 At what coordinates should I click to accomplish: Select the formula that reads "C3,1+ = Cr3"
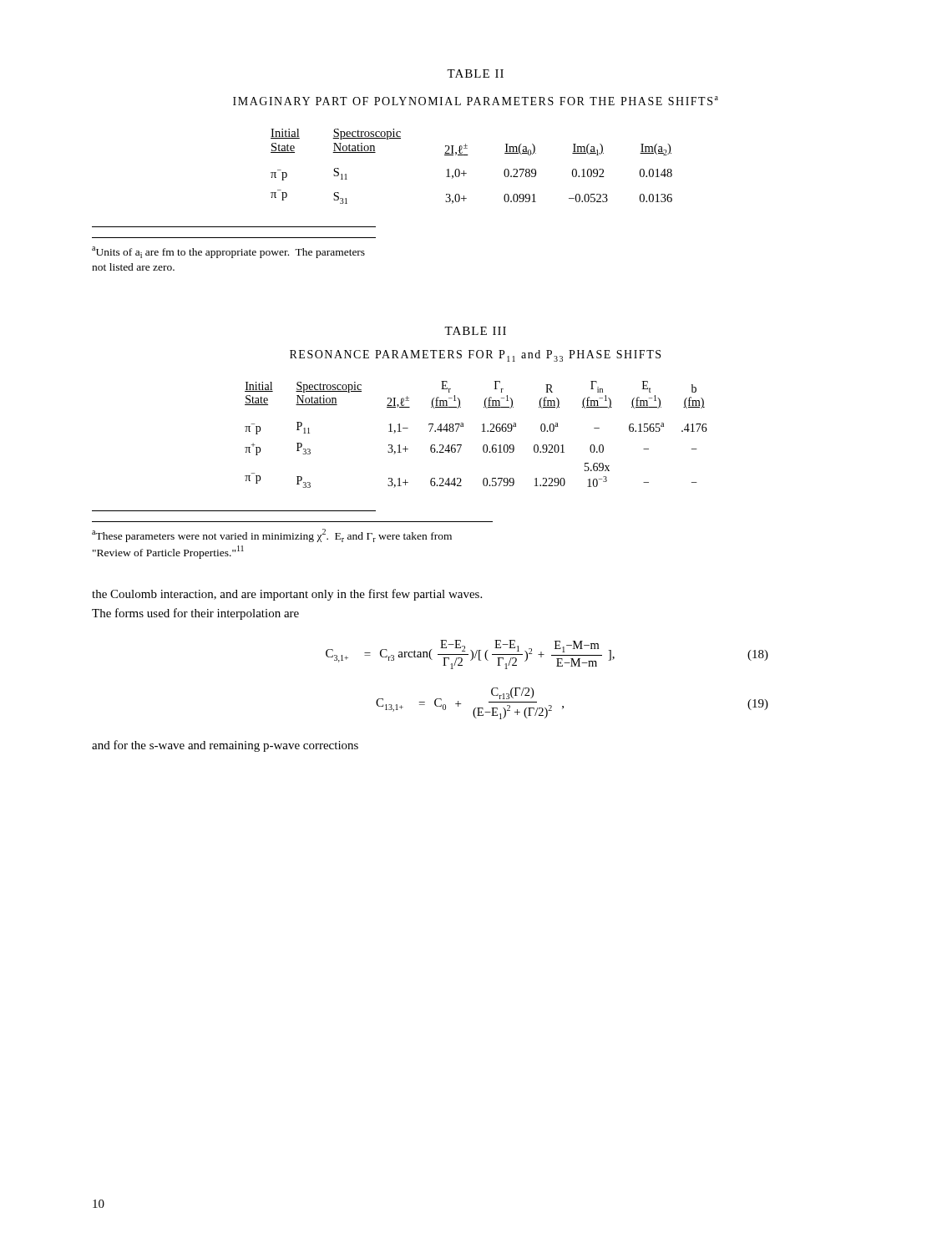pos(547,655)
